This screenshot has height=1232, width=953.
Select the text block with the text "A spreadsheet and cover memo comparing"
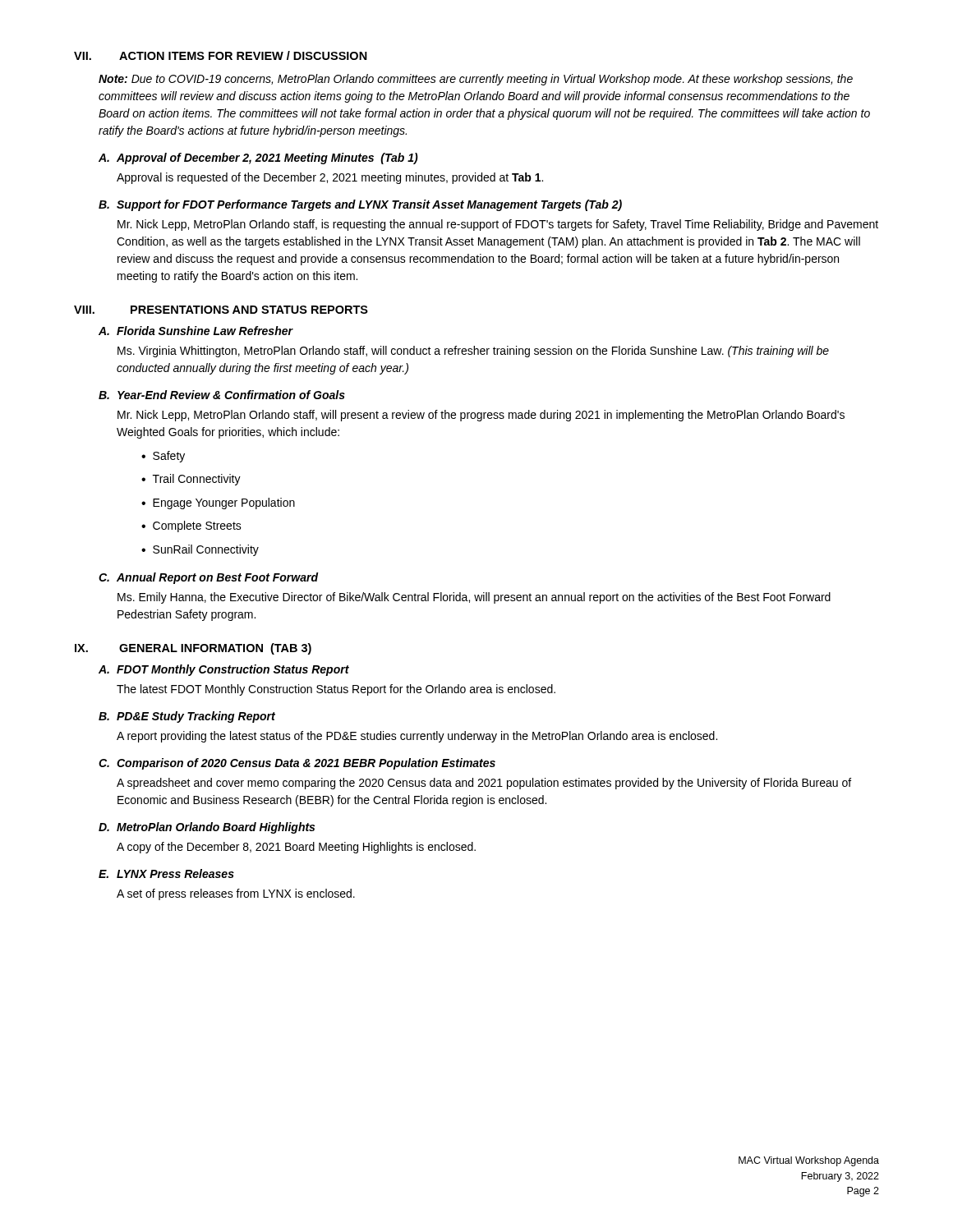click(x=484, y=791)
